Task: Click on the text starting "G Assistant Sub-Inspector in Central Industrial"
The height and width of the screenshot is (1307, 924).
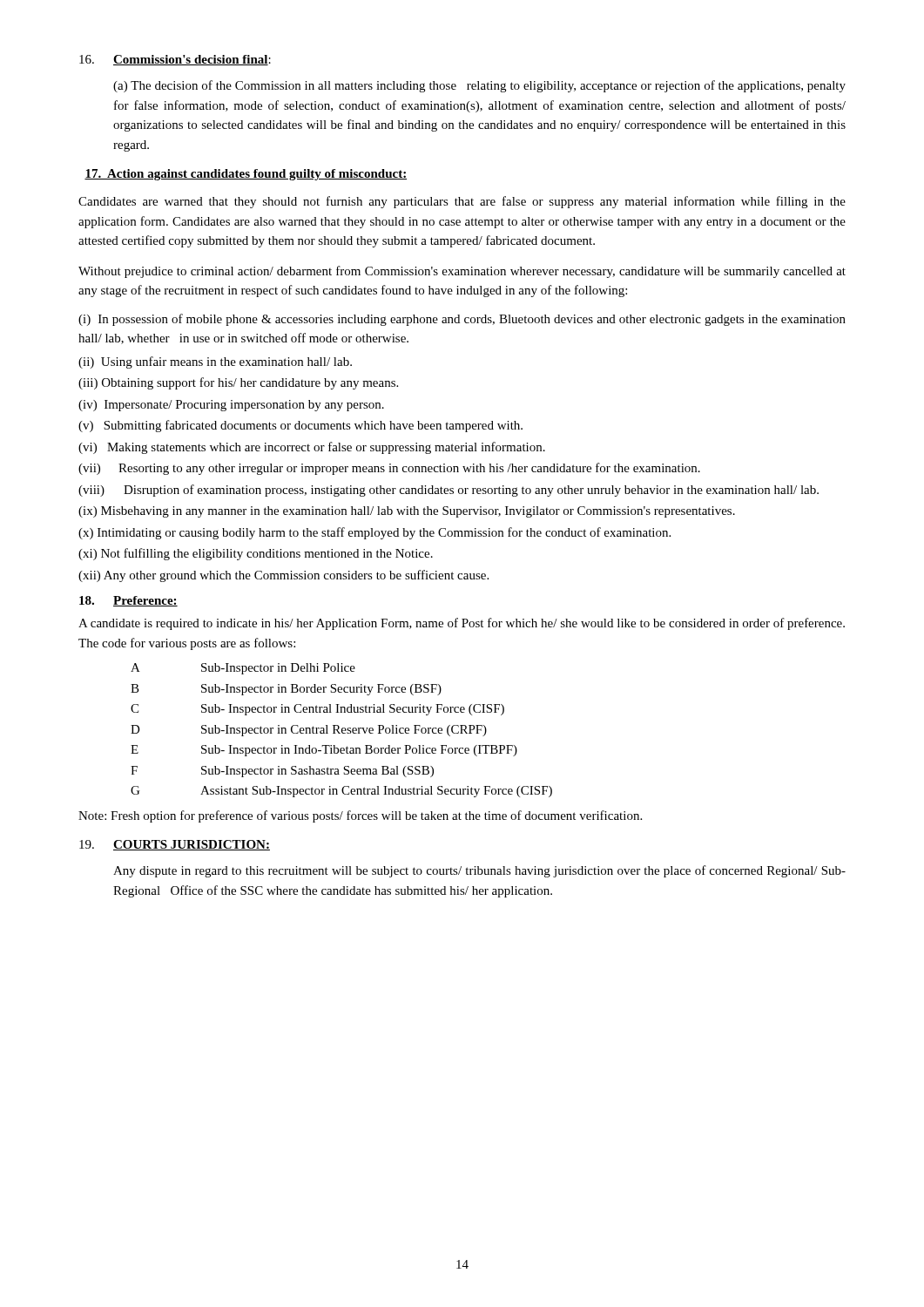Action: (462, 790)
